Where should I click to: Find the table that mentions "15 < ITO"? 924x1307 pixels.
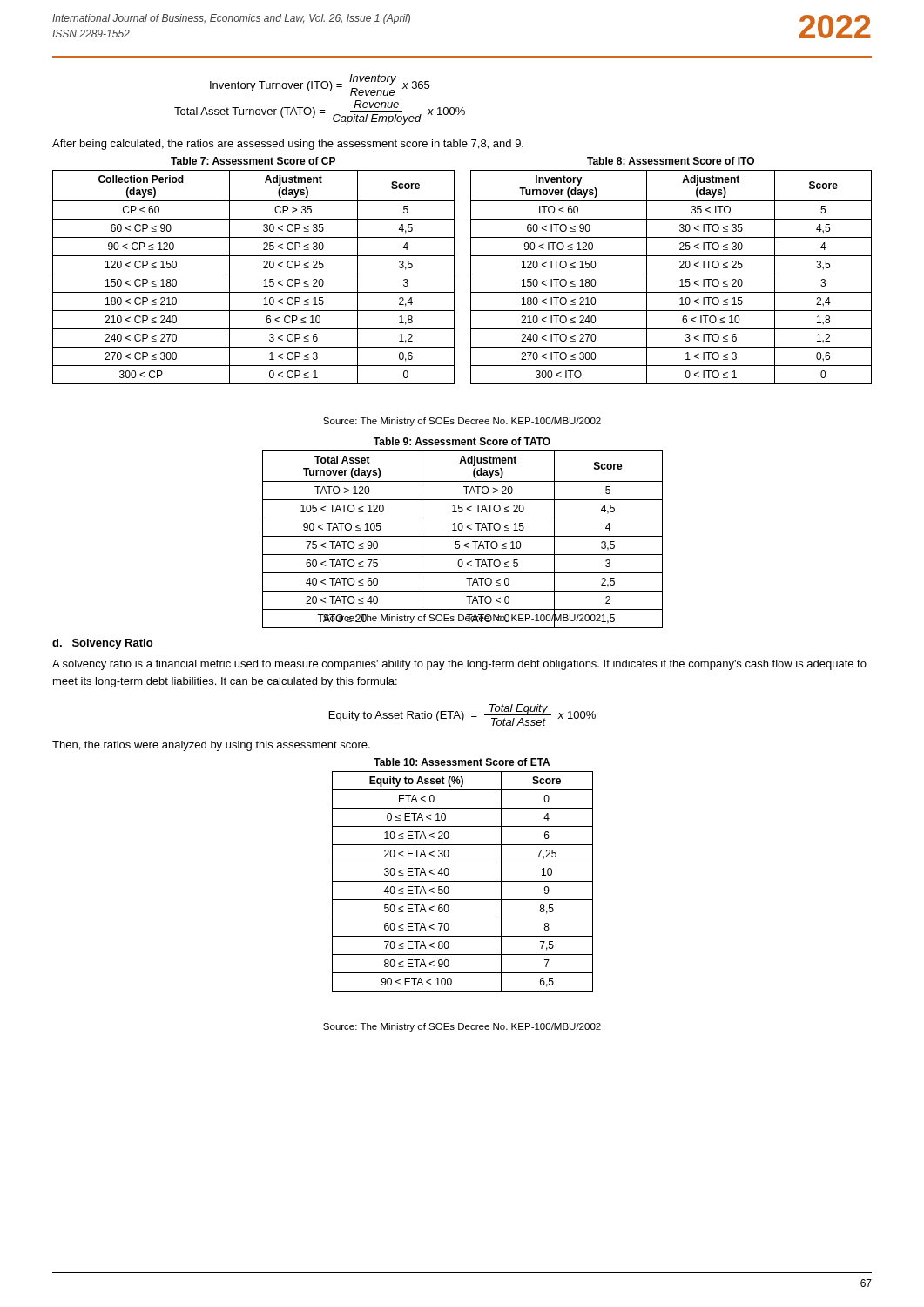pyautogui.click(x=671, y=270)
